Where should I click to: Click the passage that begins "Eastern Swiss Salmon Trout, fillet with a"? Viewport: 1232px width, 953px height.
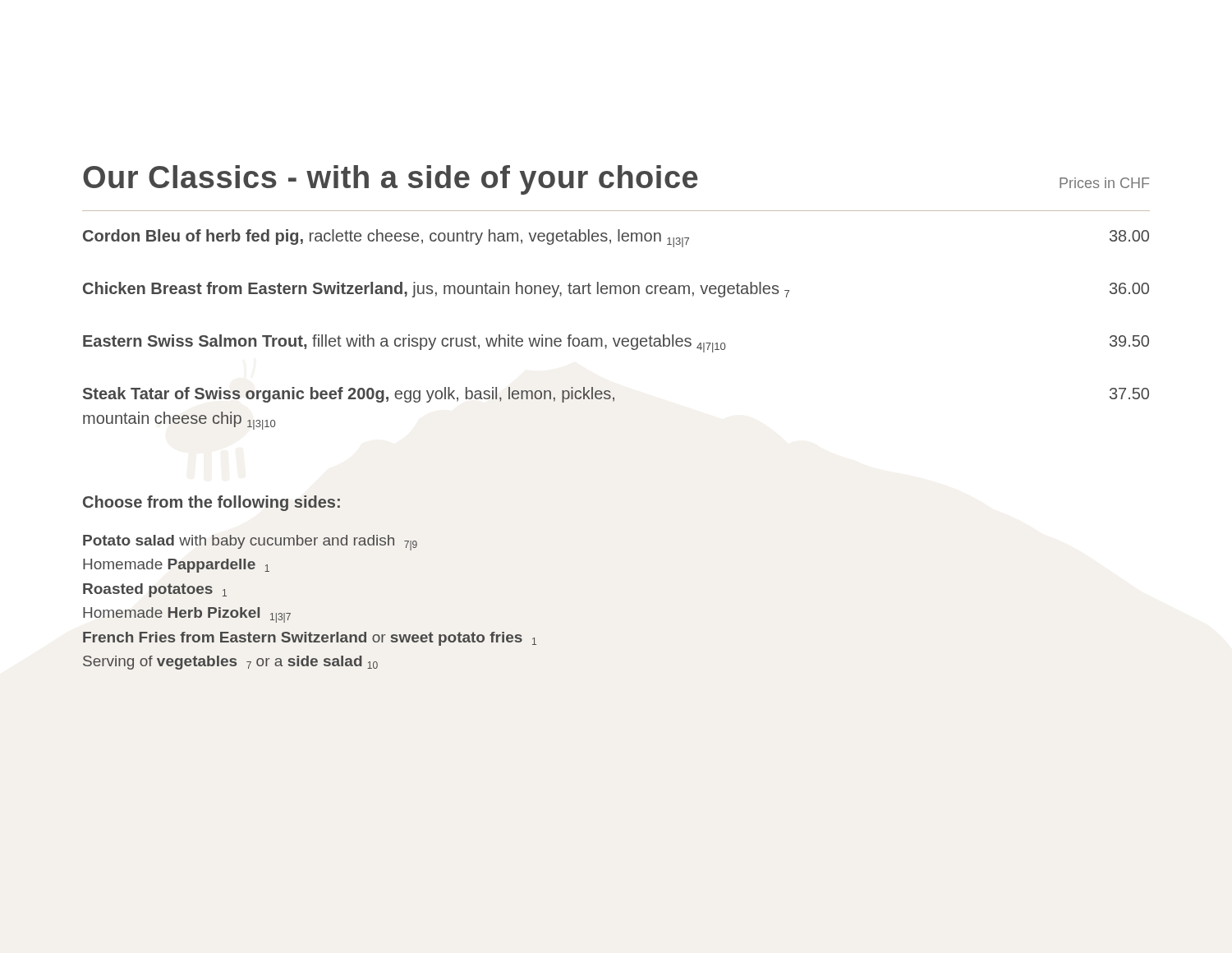click(x=616, y=341)
